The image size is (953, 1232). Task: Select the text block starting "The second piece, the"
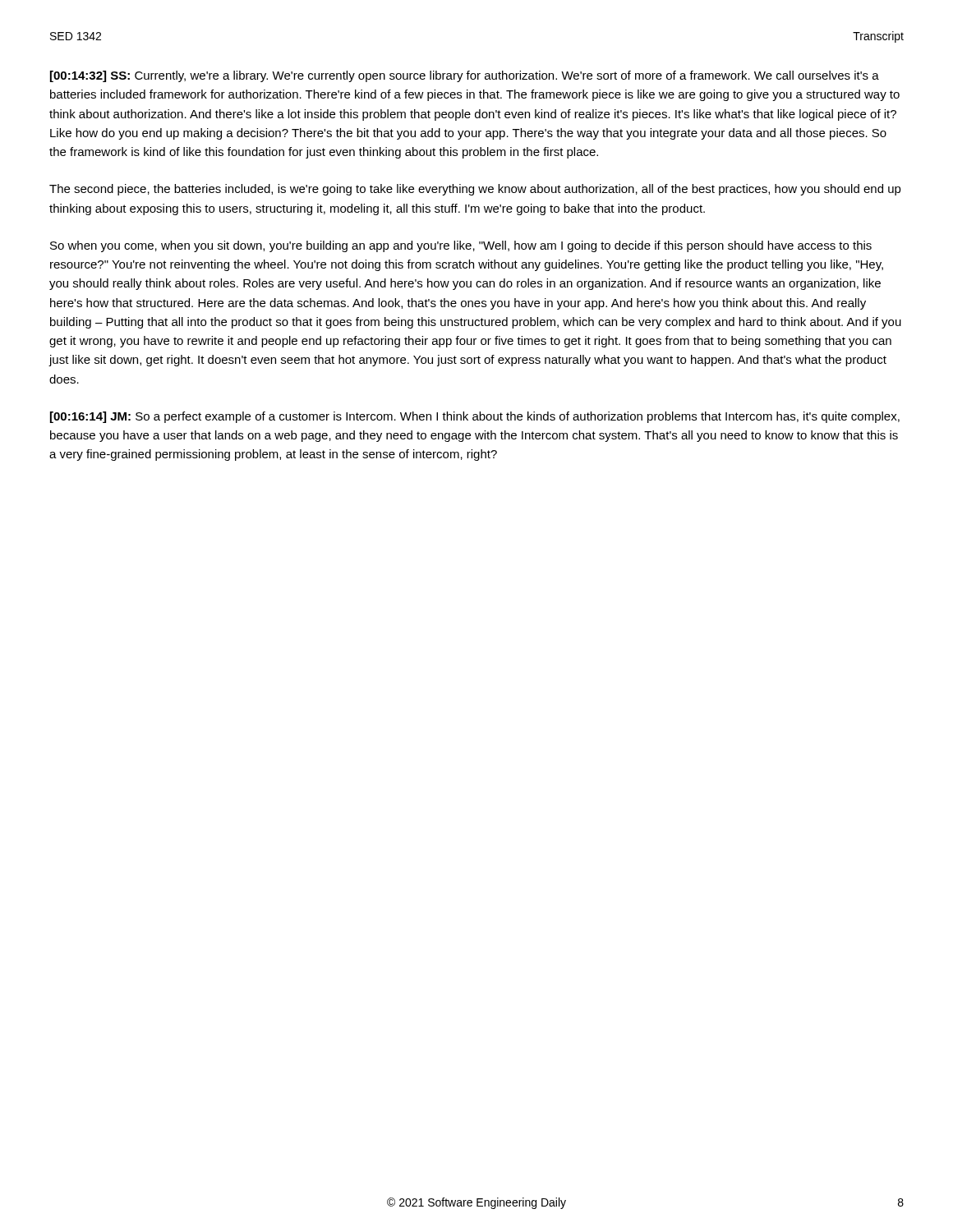point(475,198)
